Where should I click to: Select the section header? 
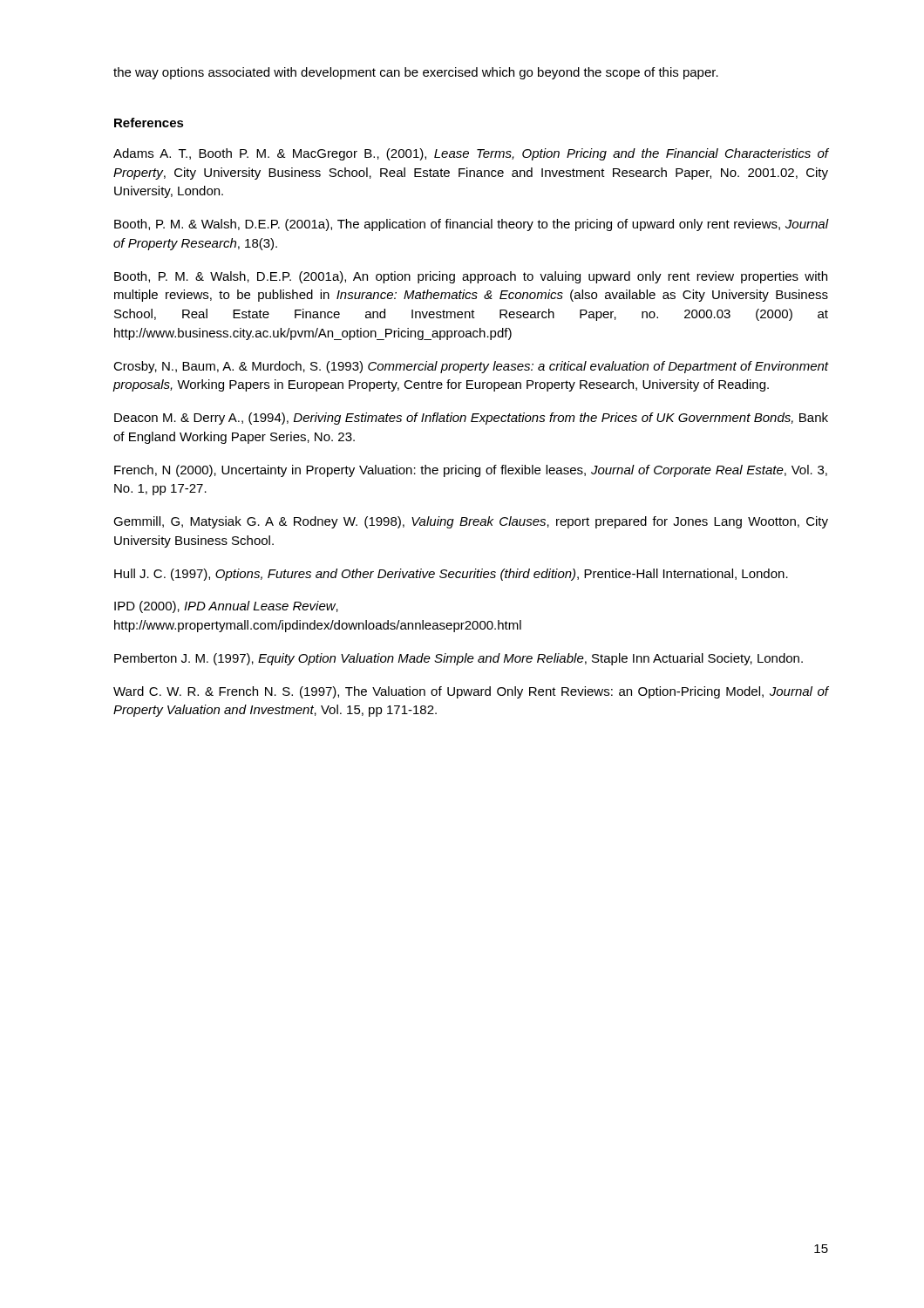point(149,122)
